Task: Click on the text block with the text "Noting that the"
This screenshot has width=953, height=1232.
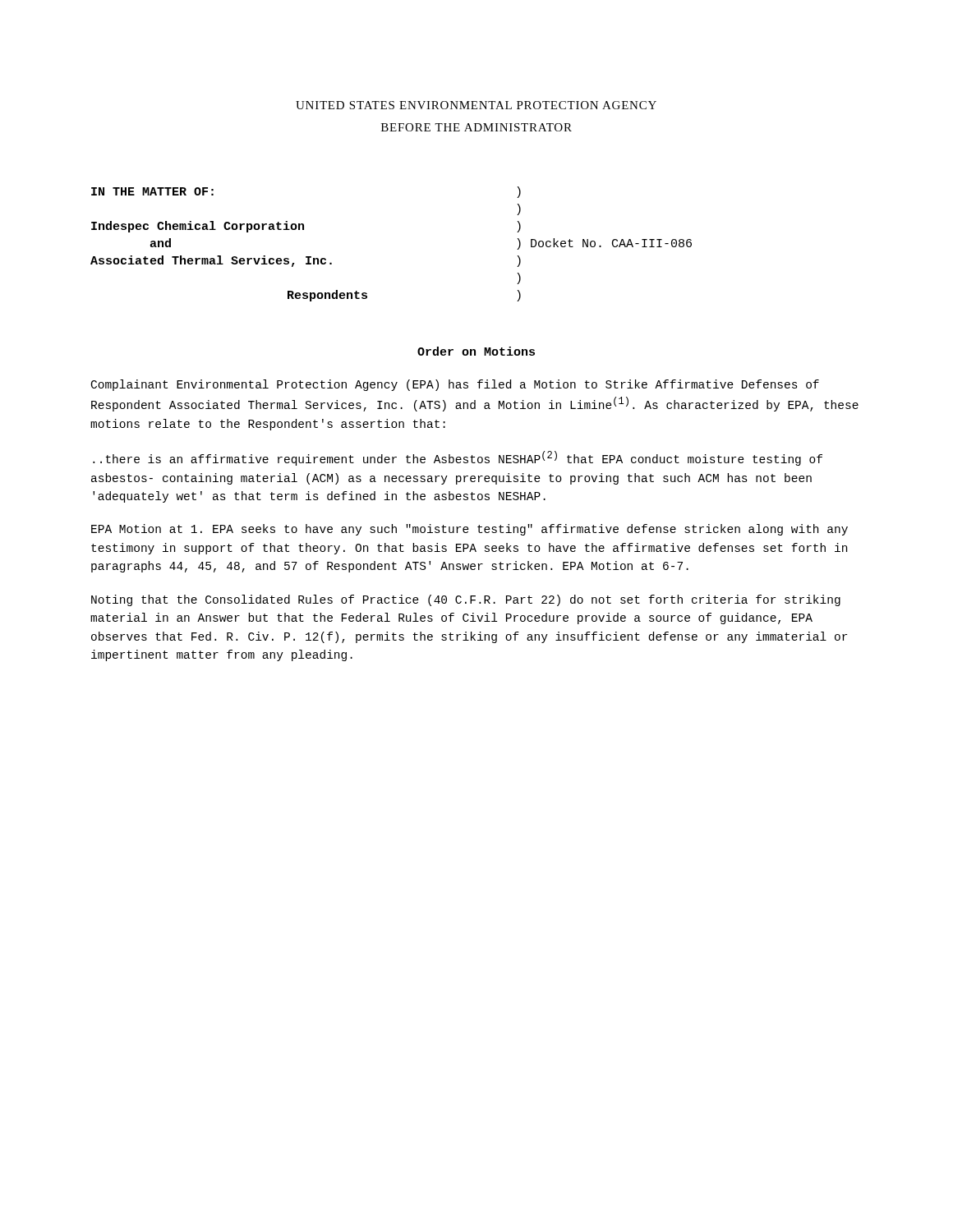Action: [469, 628]
